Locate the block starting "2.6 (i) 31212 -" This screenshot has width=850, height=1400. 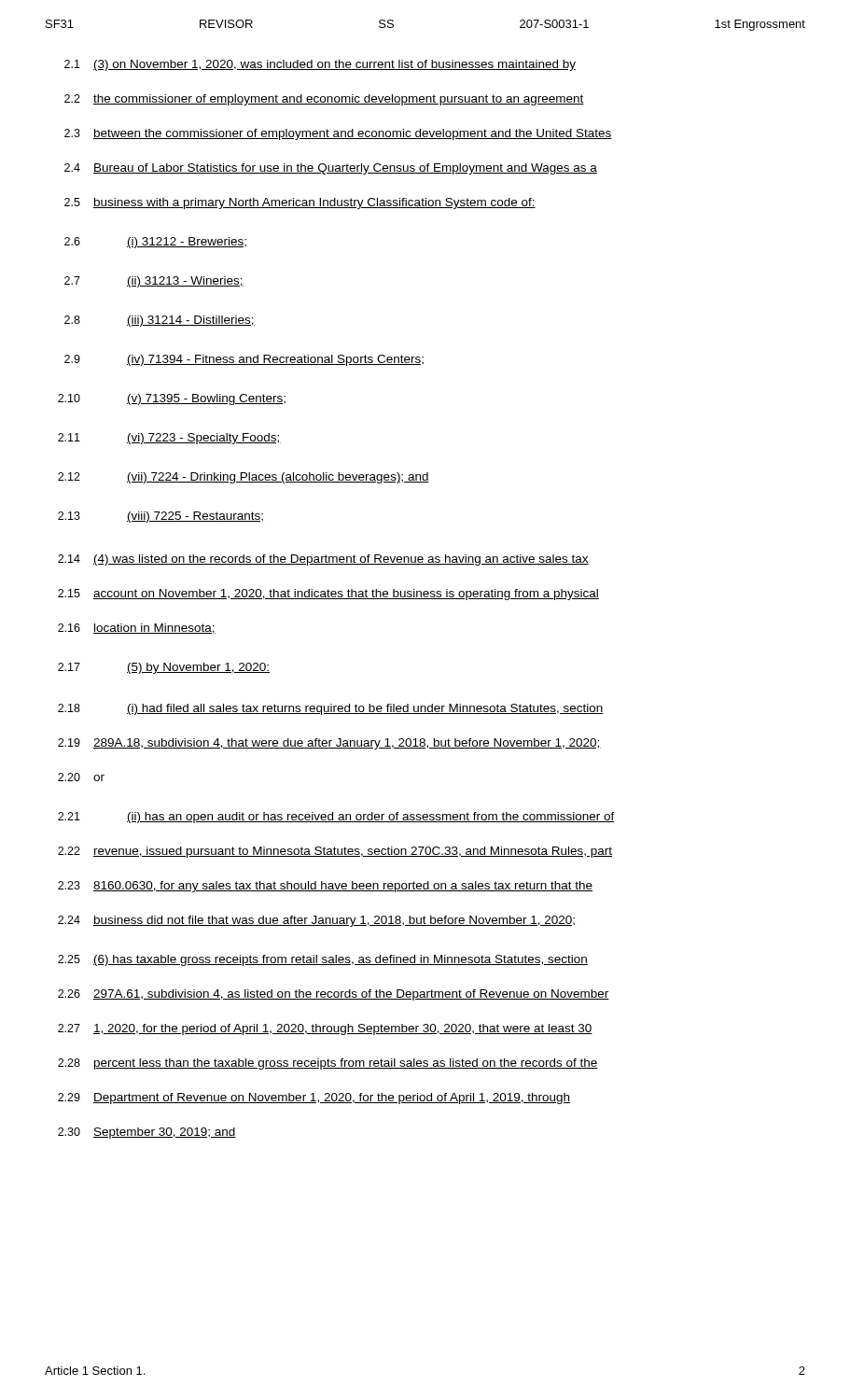[155, 243]
